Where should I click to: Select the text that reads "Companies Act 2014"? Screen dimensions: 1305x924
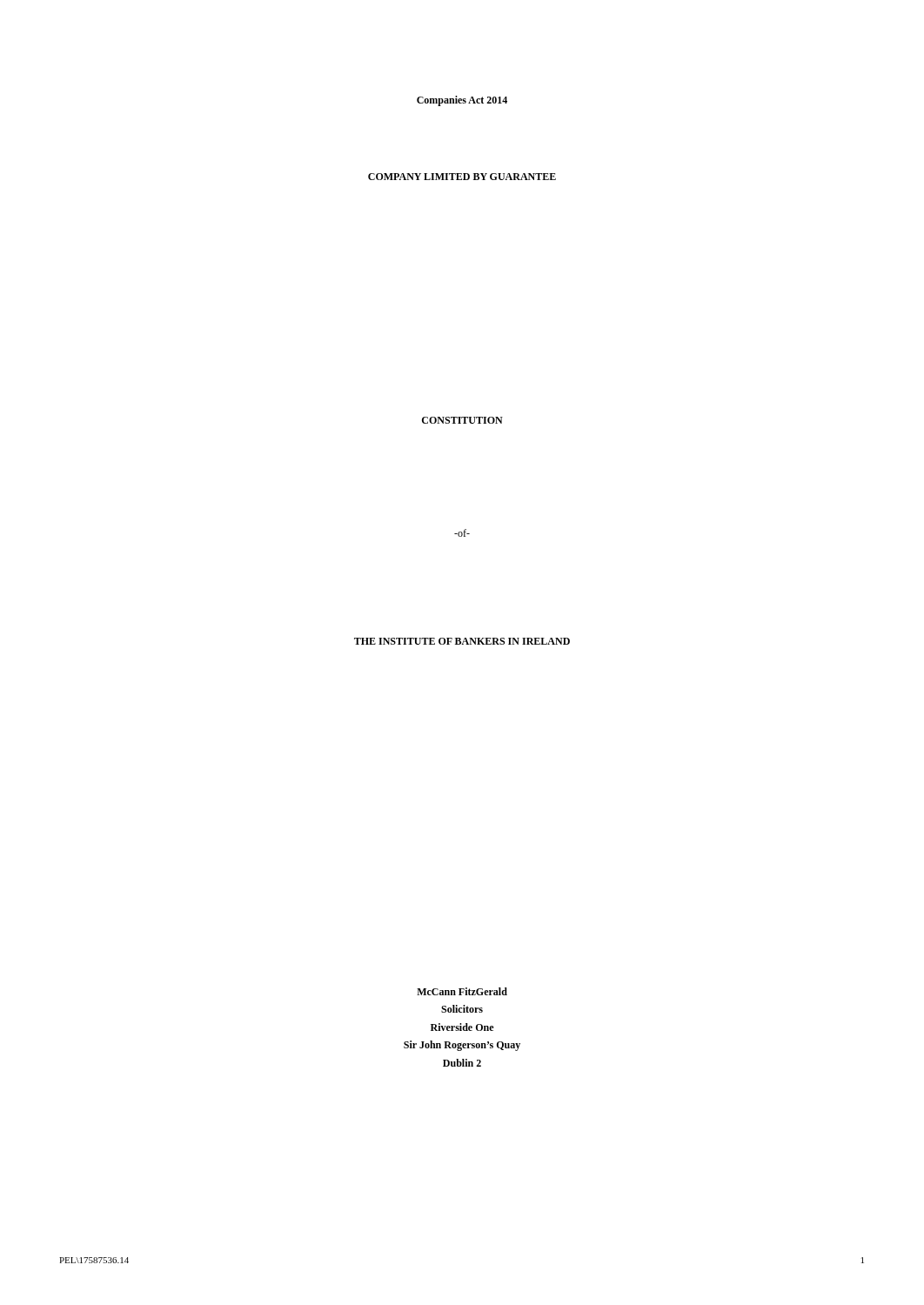click(462, 100)
